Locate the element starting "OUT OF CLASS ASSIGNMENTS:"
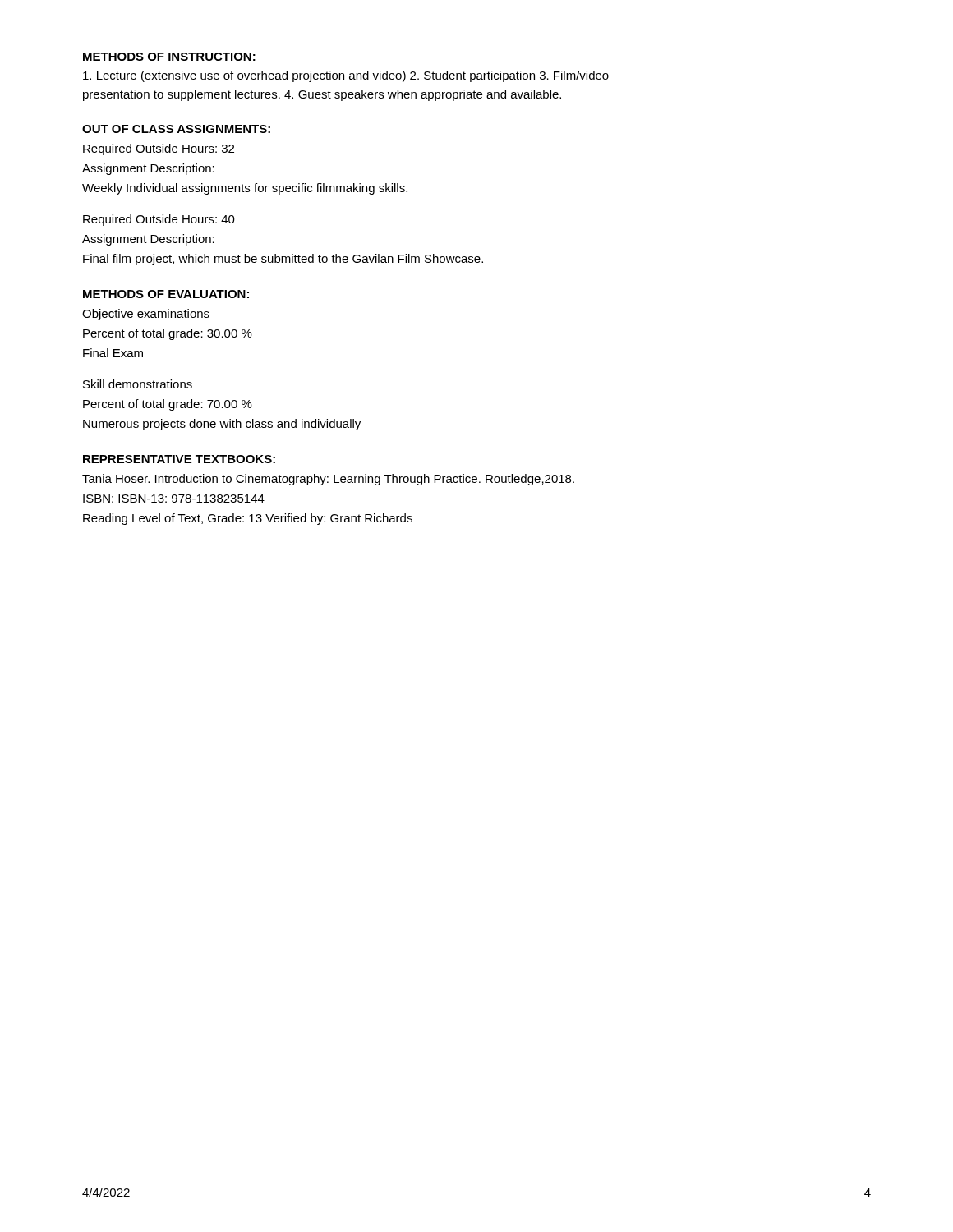The width and height of the screenshot is (953, 1232). pos(177,129)
